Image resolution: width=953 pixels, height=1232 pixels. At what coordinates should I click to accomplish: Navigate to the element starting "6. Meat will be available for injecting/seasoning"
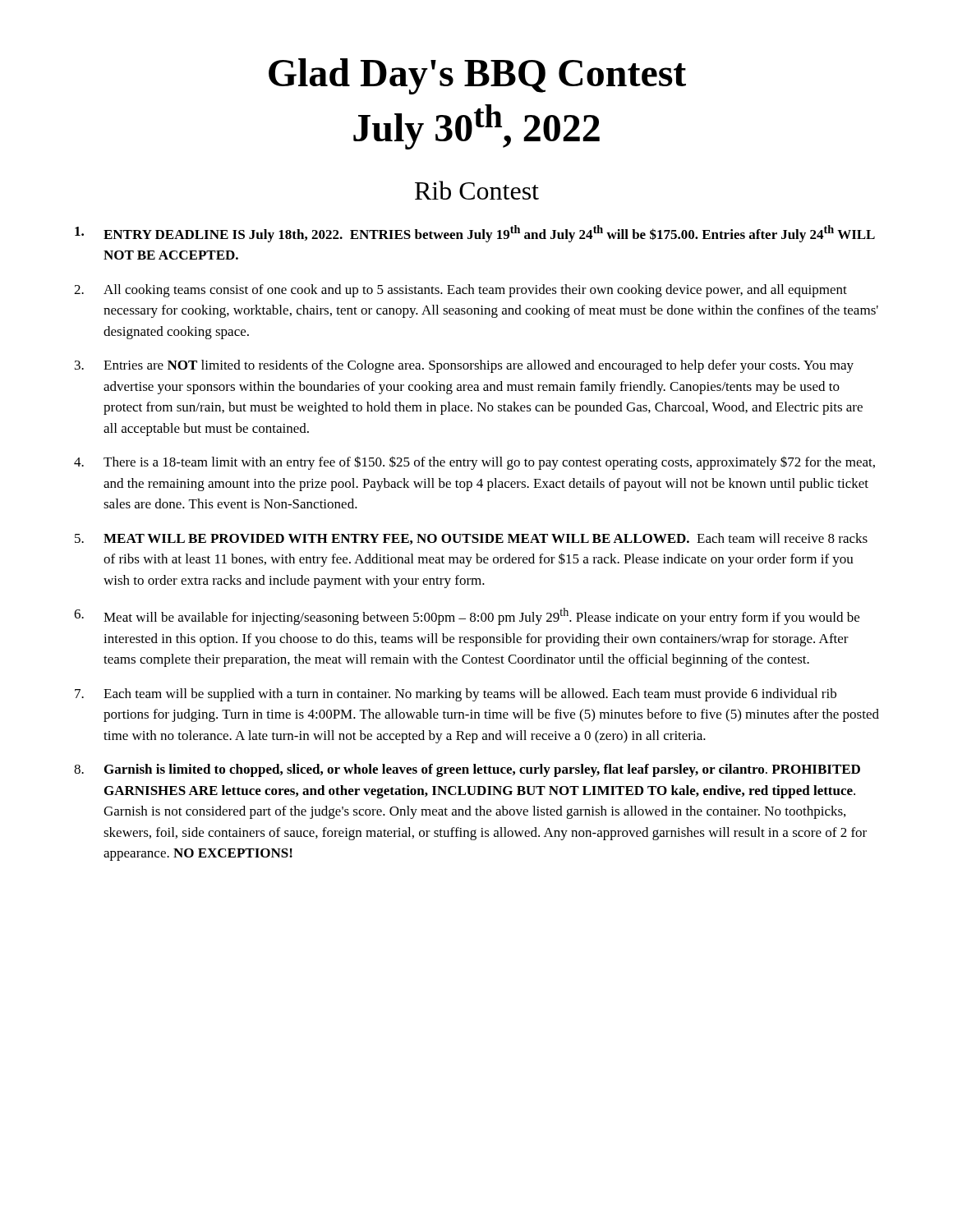pyautogui.click(x=476, y=637)
